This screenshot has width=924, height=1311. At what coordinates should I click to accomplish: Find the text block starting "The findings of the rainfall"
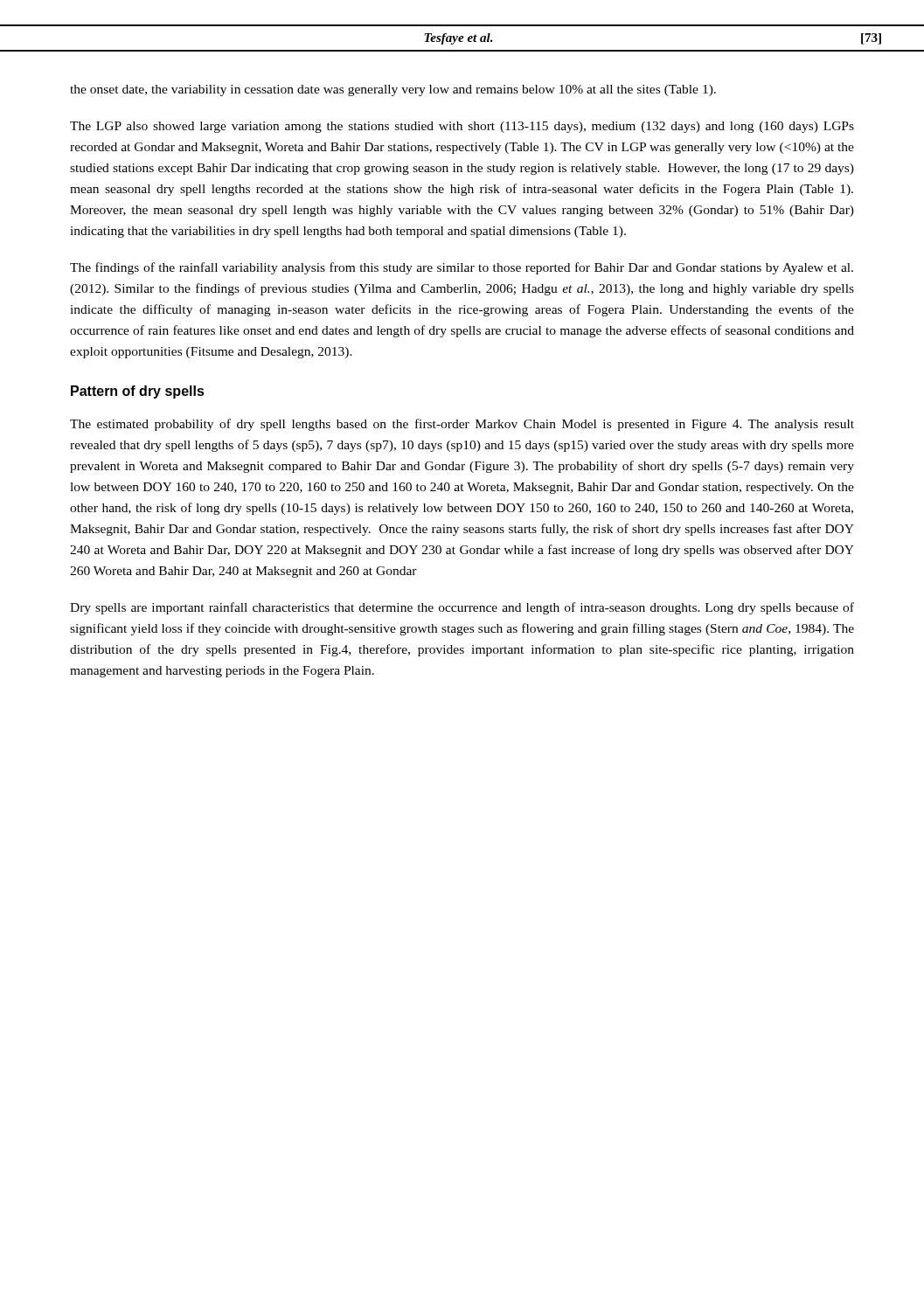(462, 310)
